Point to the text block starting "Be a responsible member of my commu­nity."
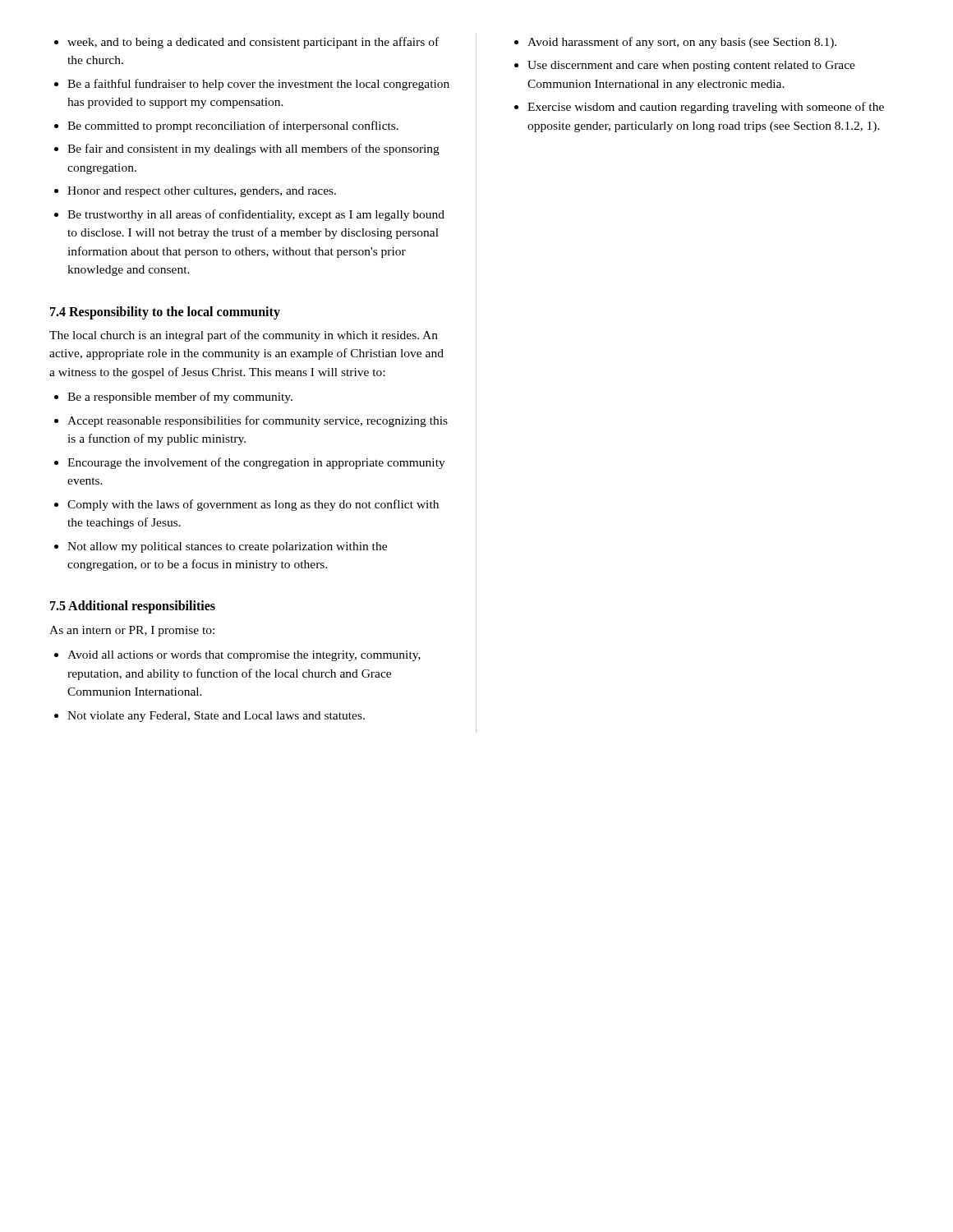 [180, 396]
